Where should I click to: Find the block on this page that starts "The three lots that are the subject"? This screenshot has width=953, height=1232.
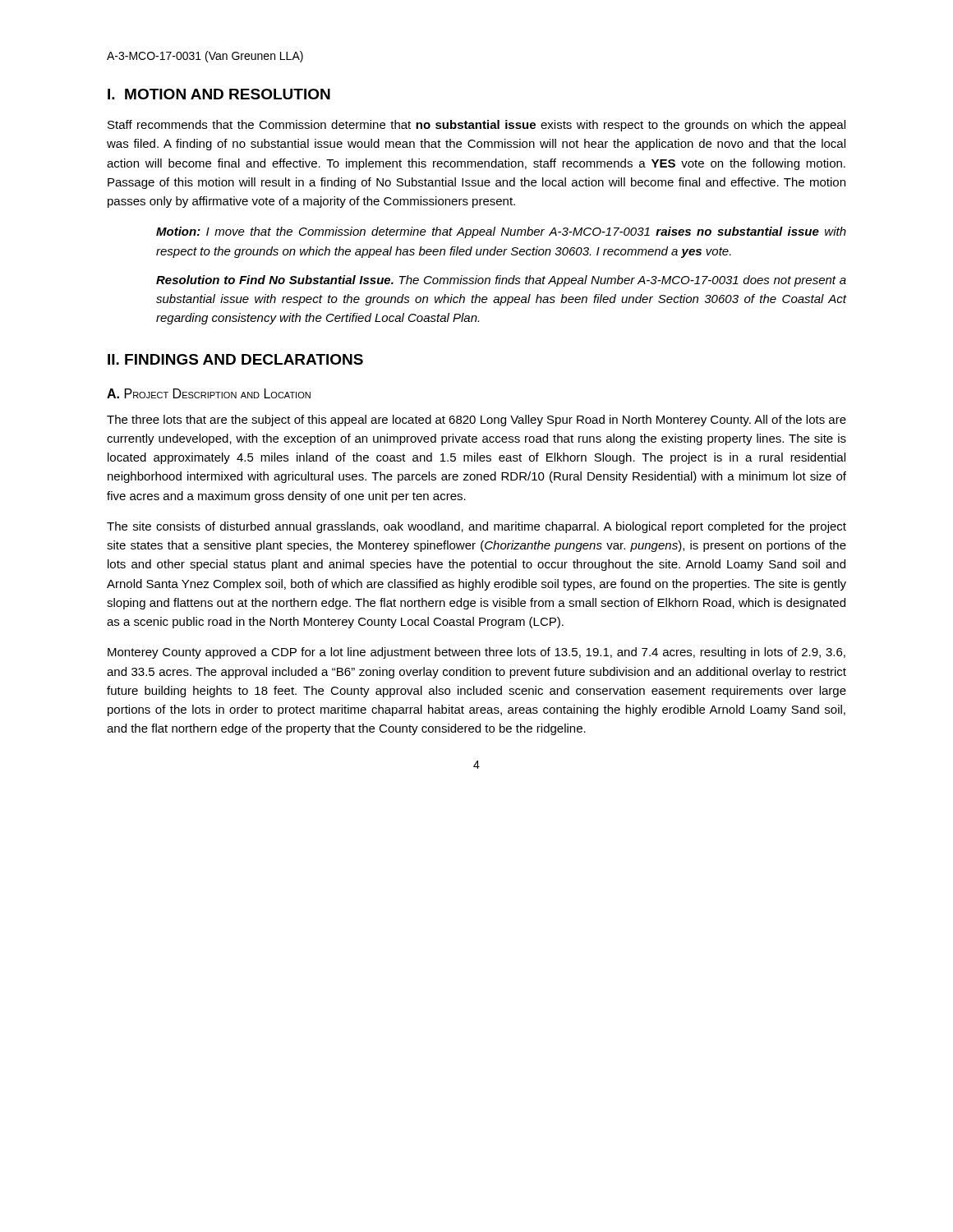click(476, 457)
